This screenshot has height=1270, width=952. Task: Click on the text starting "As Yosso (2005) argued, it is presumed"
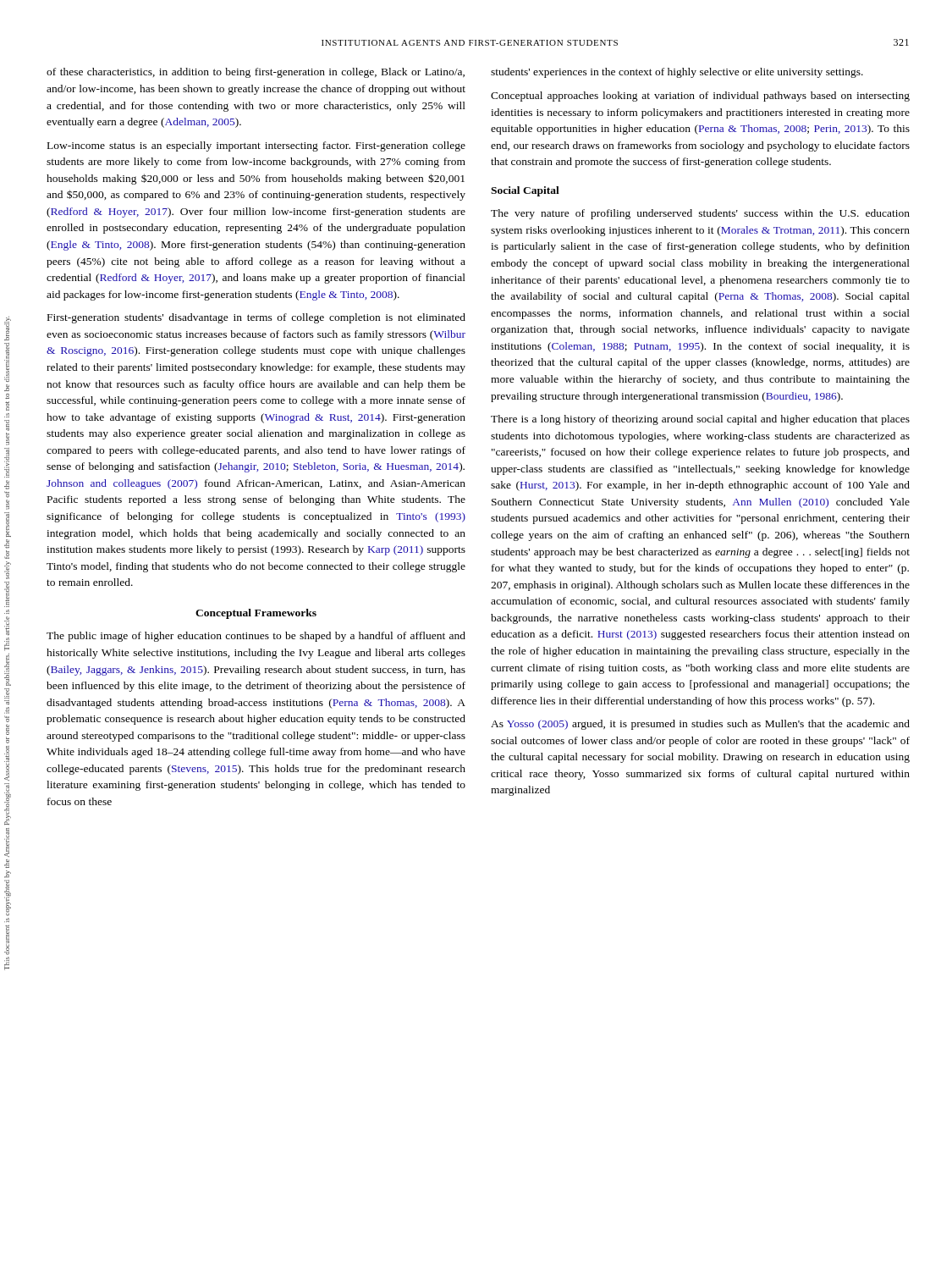pyautogui.click(x=700, y=757)
